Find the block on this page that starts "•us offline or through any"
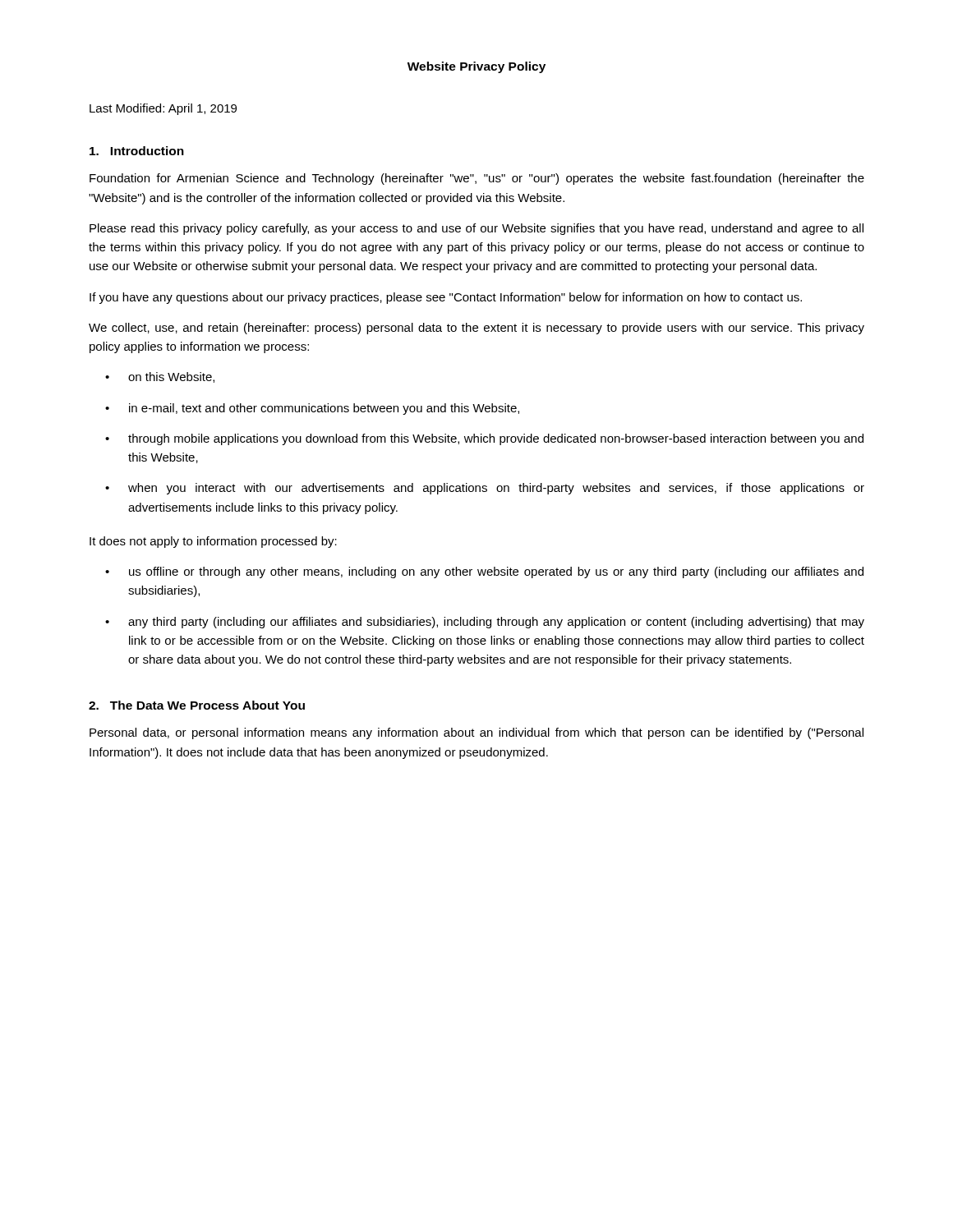 485,580
